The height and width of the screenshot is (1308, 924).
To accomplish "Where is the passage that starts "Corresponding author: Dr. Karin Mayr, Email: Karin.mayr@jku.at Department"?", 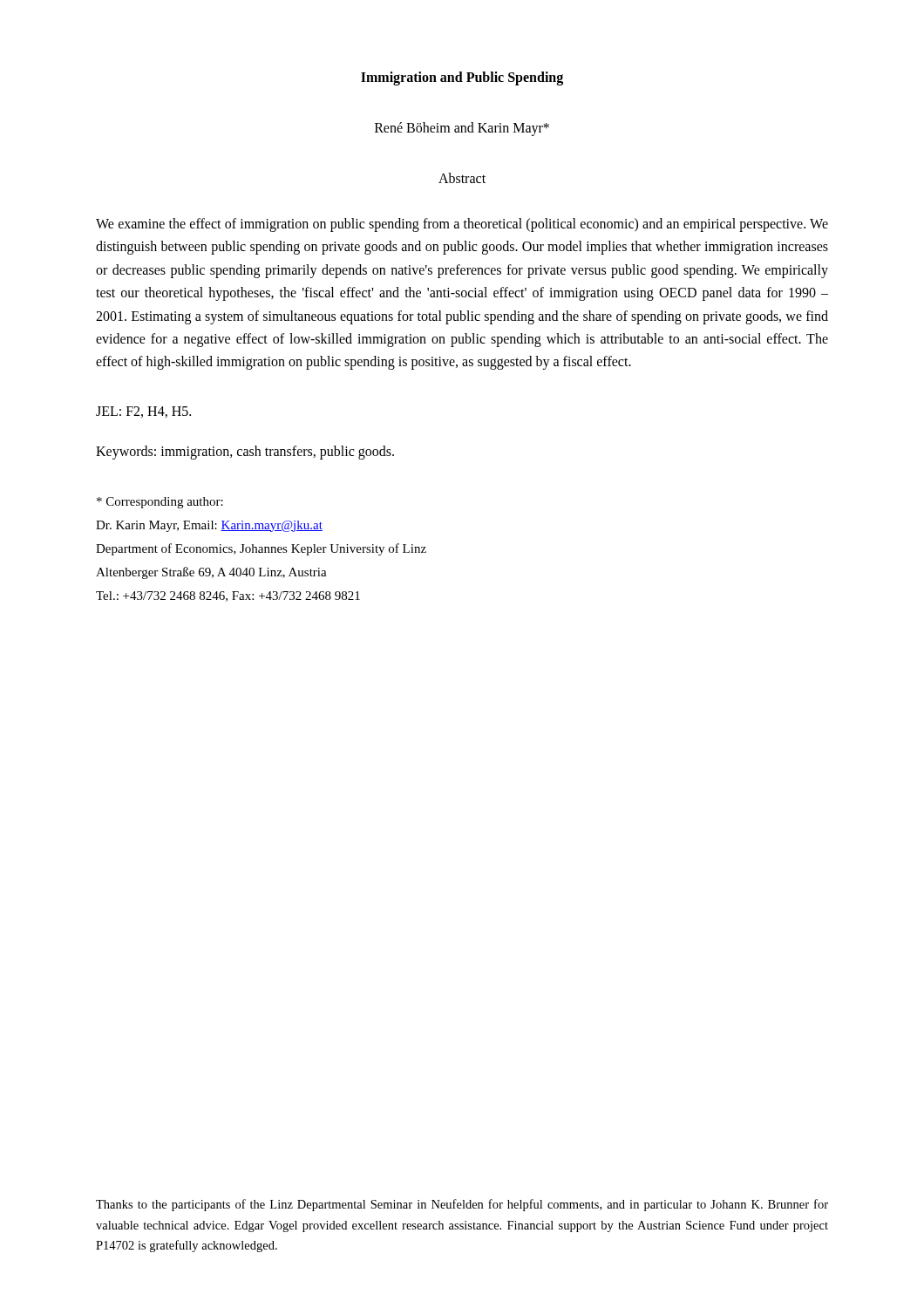I will point(261,548).
